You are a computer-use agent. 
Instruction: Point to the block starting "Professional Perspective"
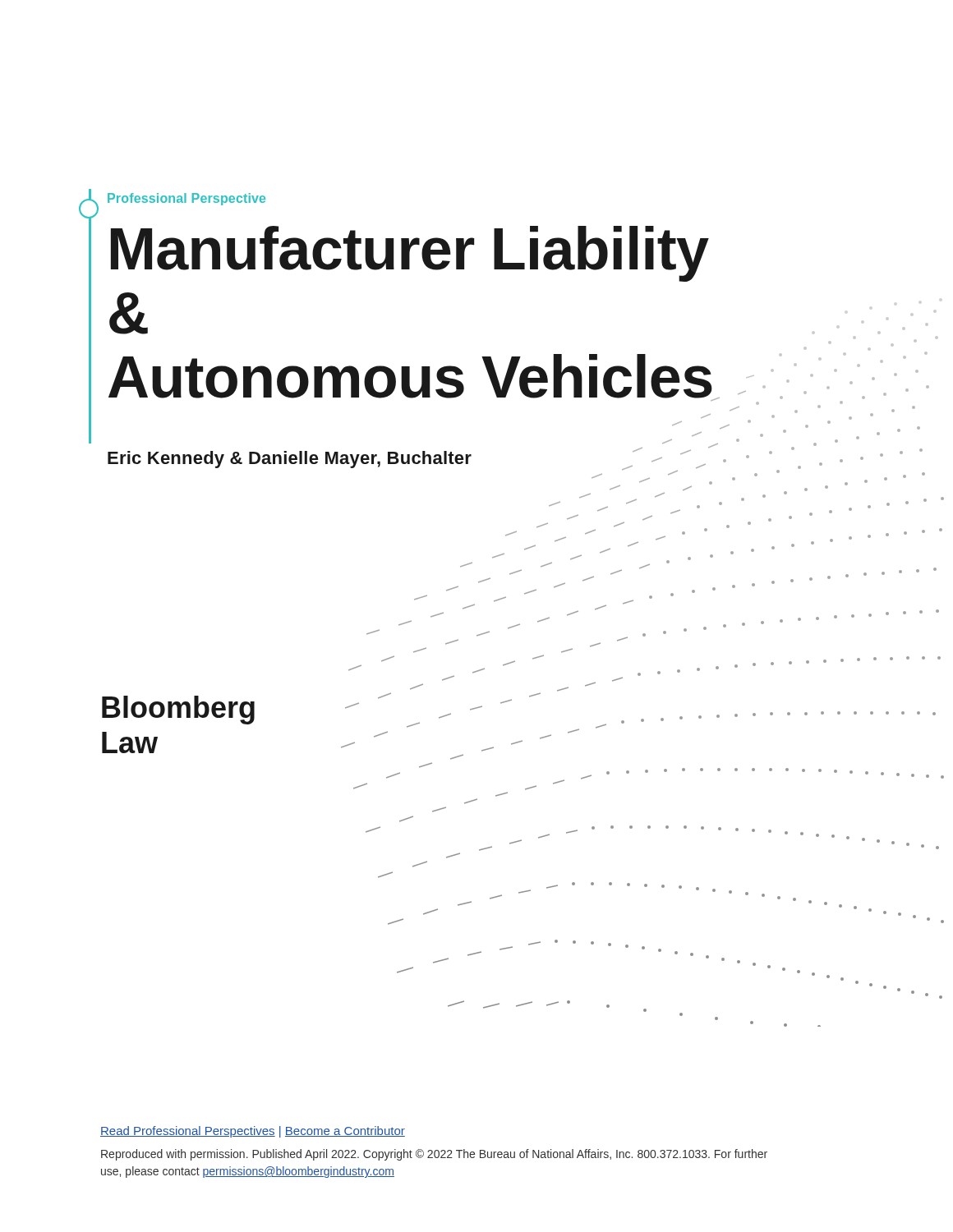187,198
